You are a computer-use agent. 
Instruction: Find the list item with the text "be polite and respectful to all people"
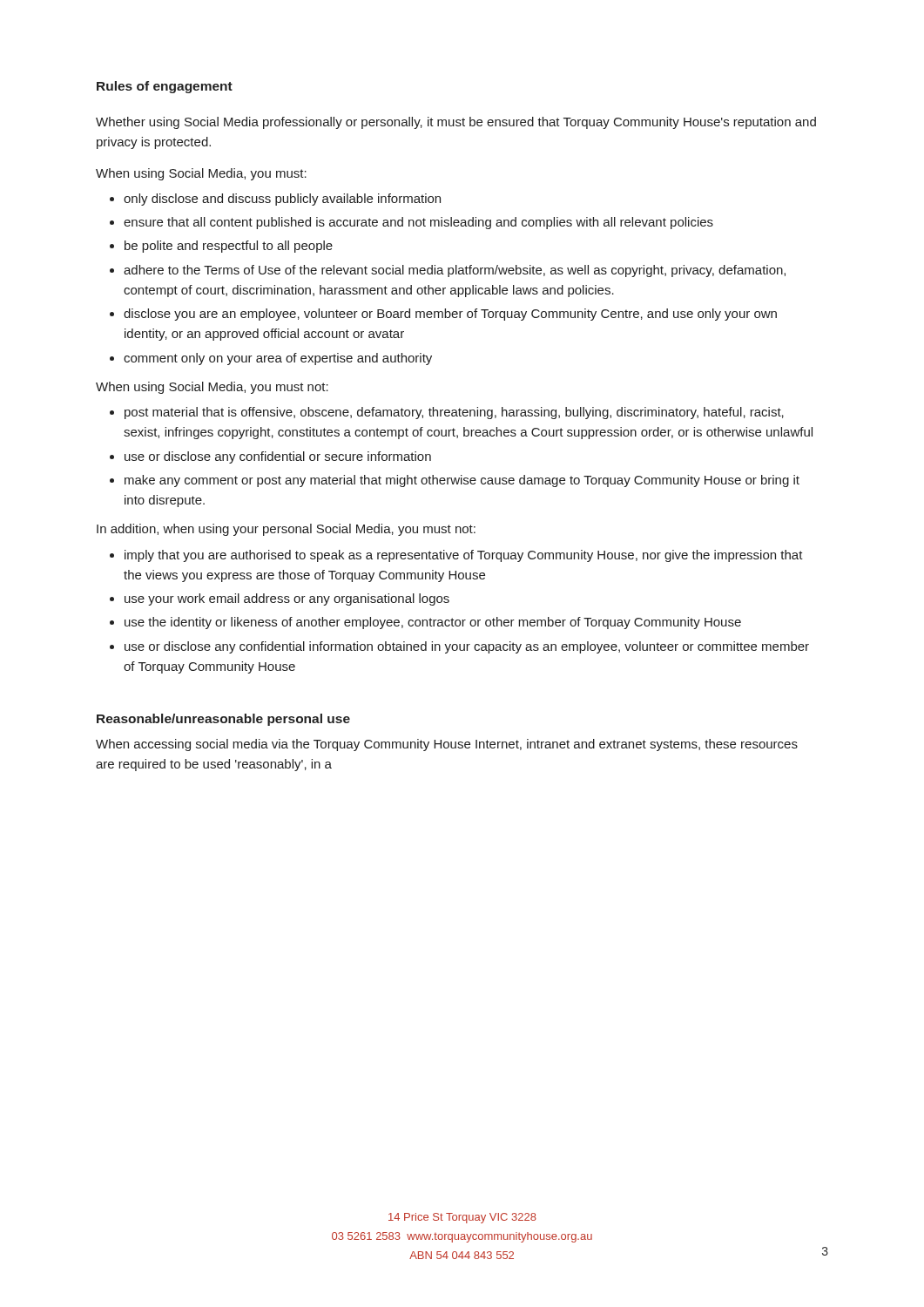[228, 246]
